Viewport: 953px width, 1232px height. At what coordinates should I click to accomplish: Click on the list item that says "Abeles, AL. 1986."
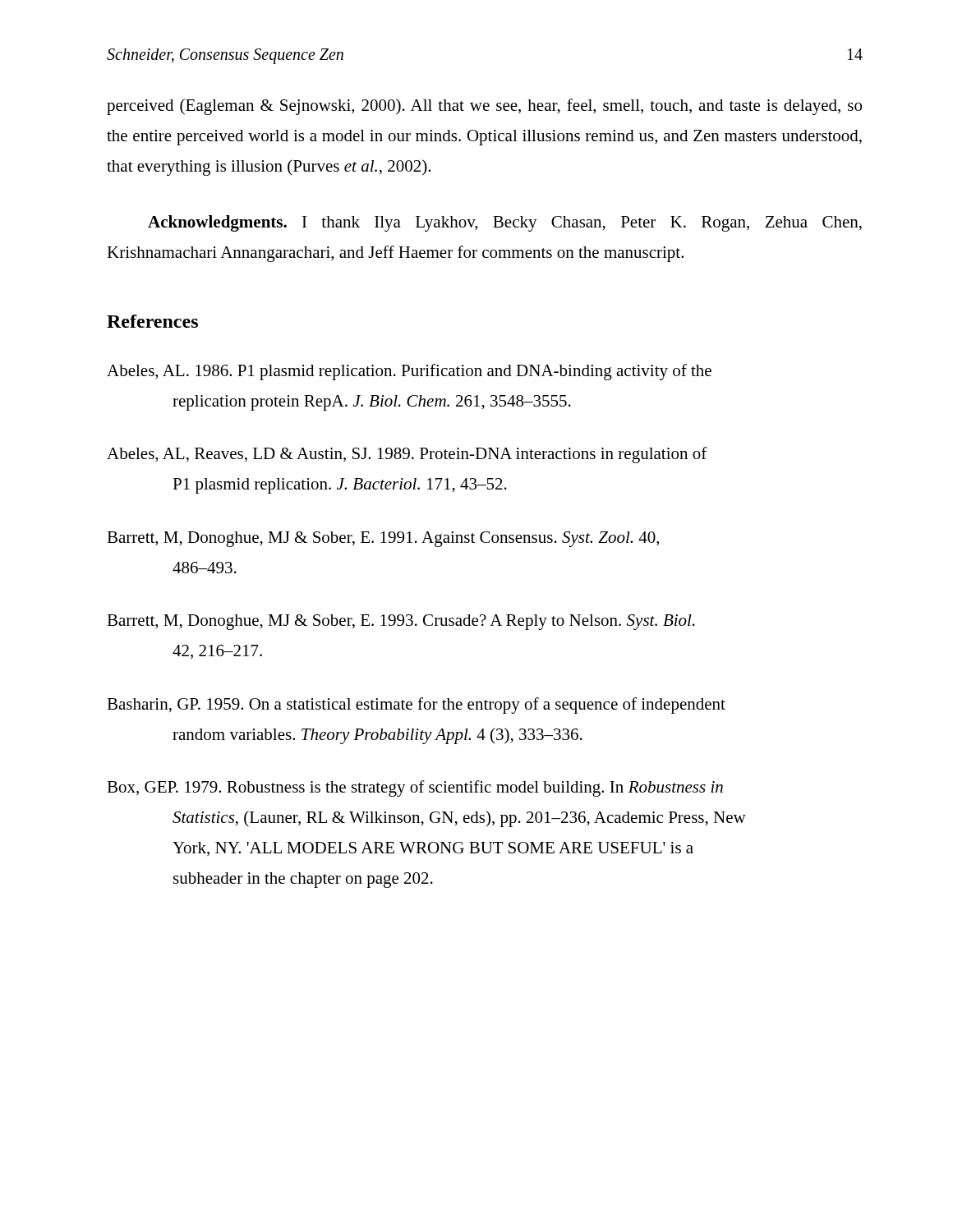[485, 386]
